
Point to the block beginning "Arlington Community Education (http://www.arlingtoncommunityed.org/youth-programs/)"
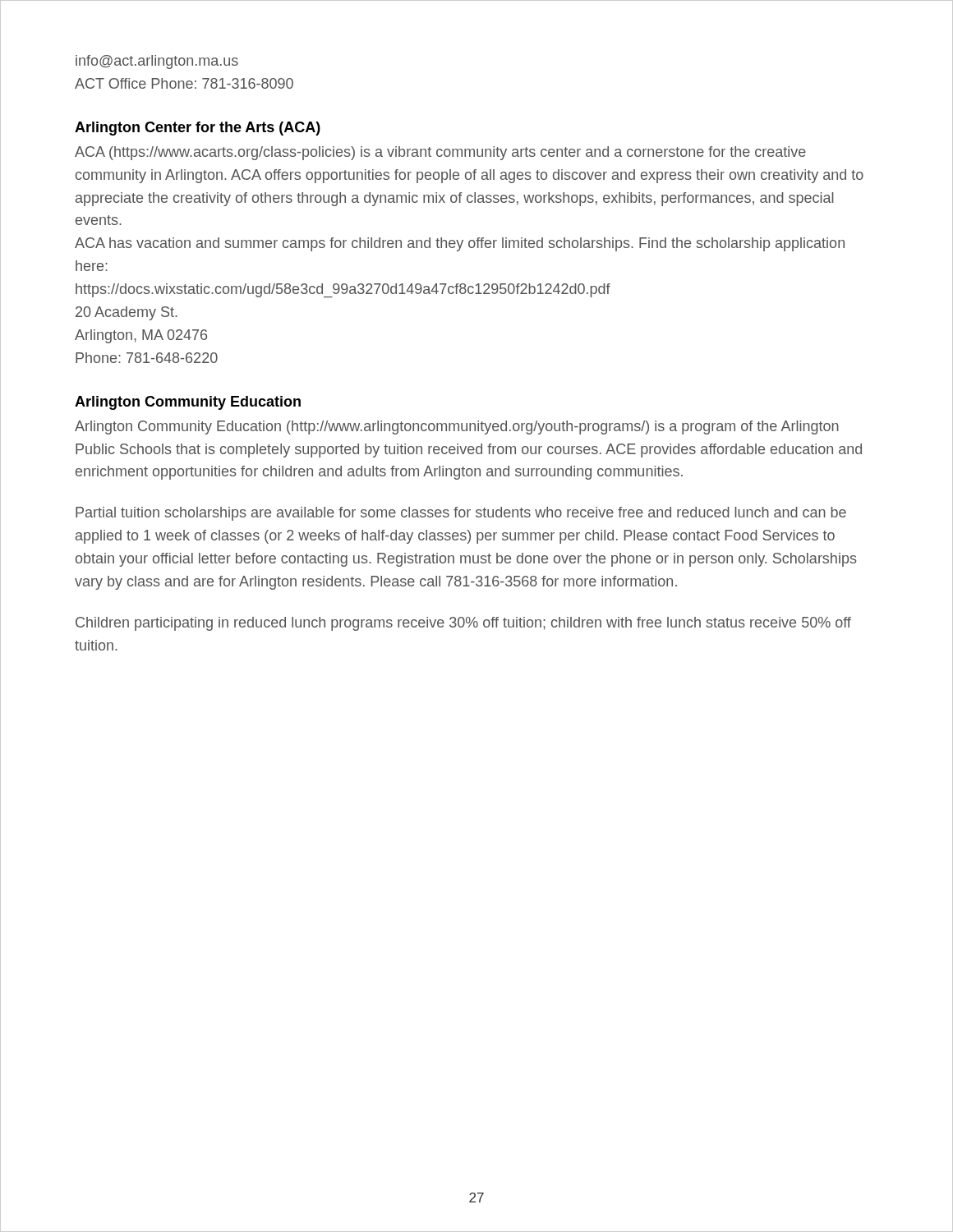pyautogui.click(x=469, y=449)
